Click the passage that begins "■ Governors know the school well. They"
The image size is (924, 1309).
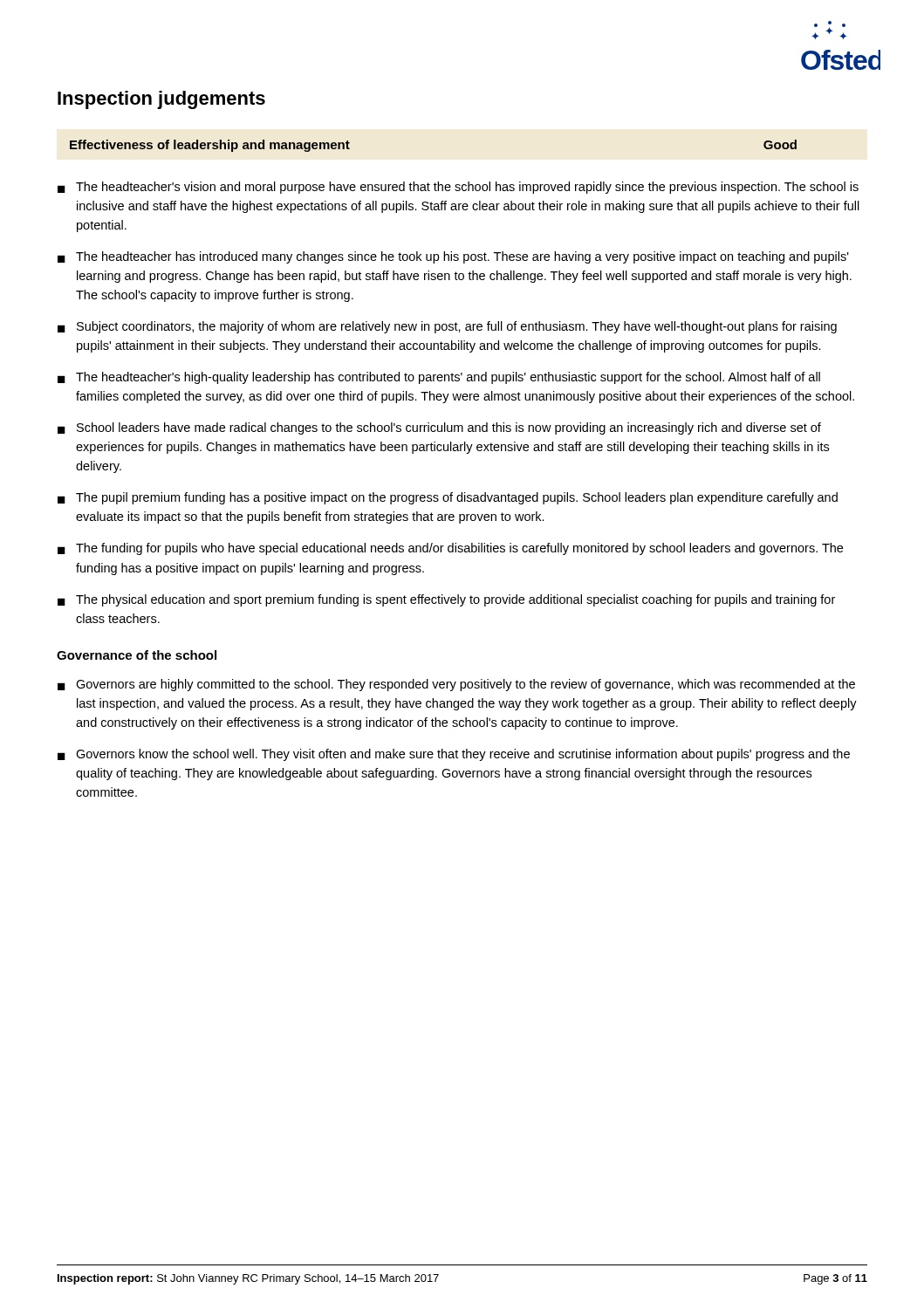(462, 773)
